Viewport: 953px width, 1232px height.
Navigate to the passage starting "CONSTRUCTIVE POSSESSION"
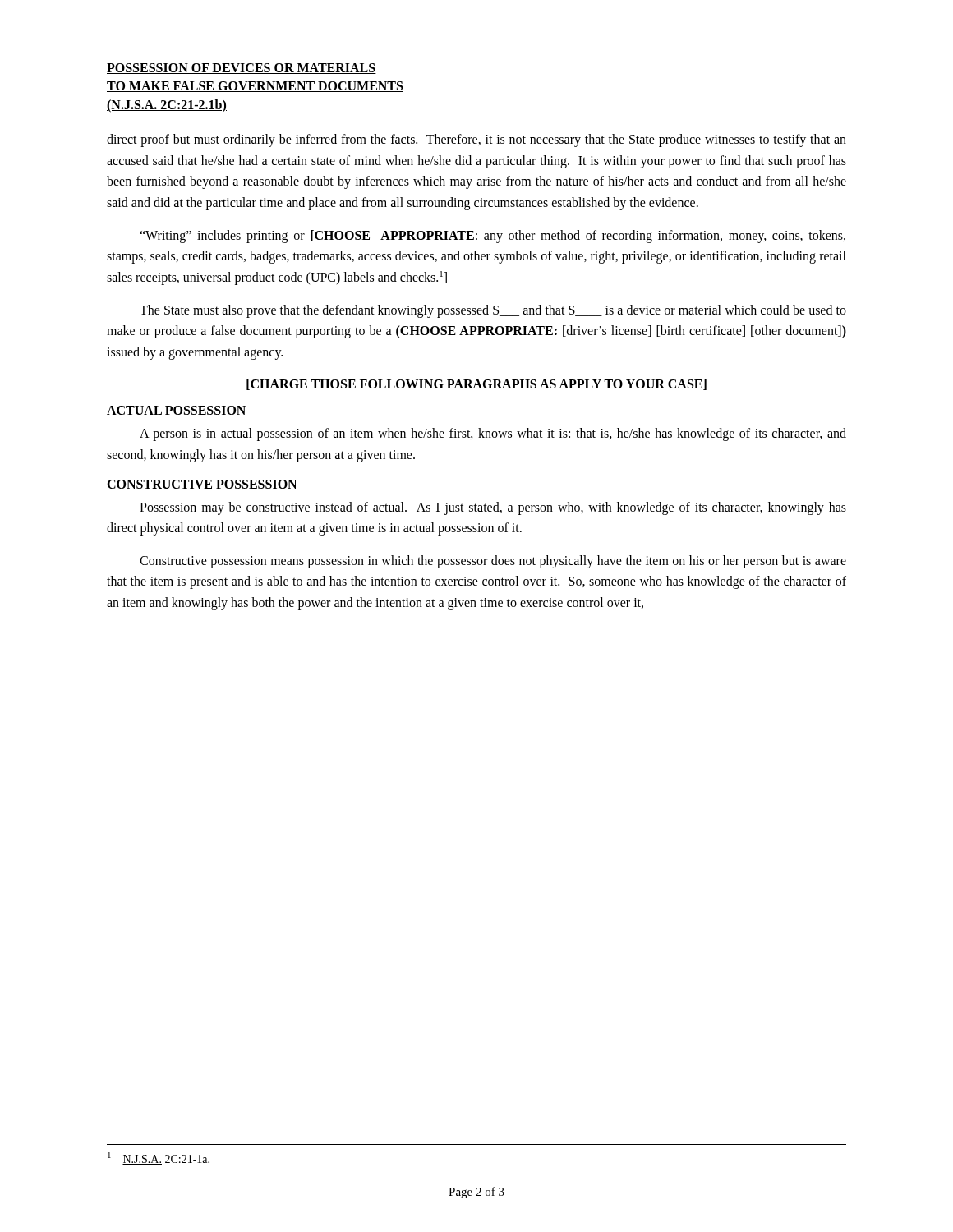(202, 484)
